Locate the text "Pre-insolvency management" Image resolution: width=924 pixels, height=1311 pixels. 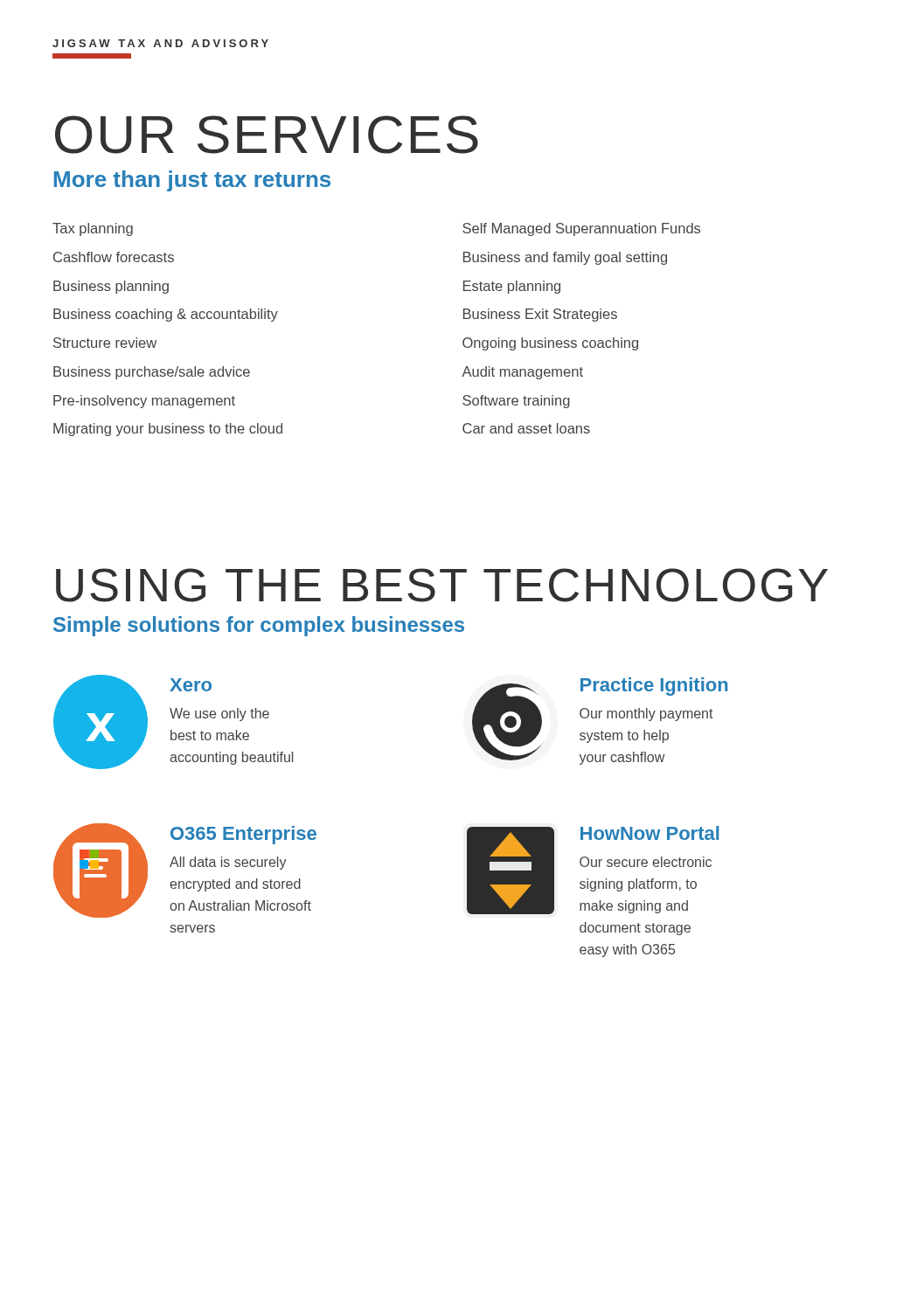(144, 402)
